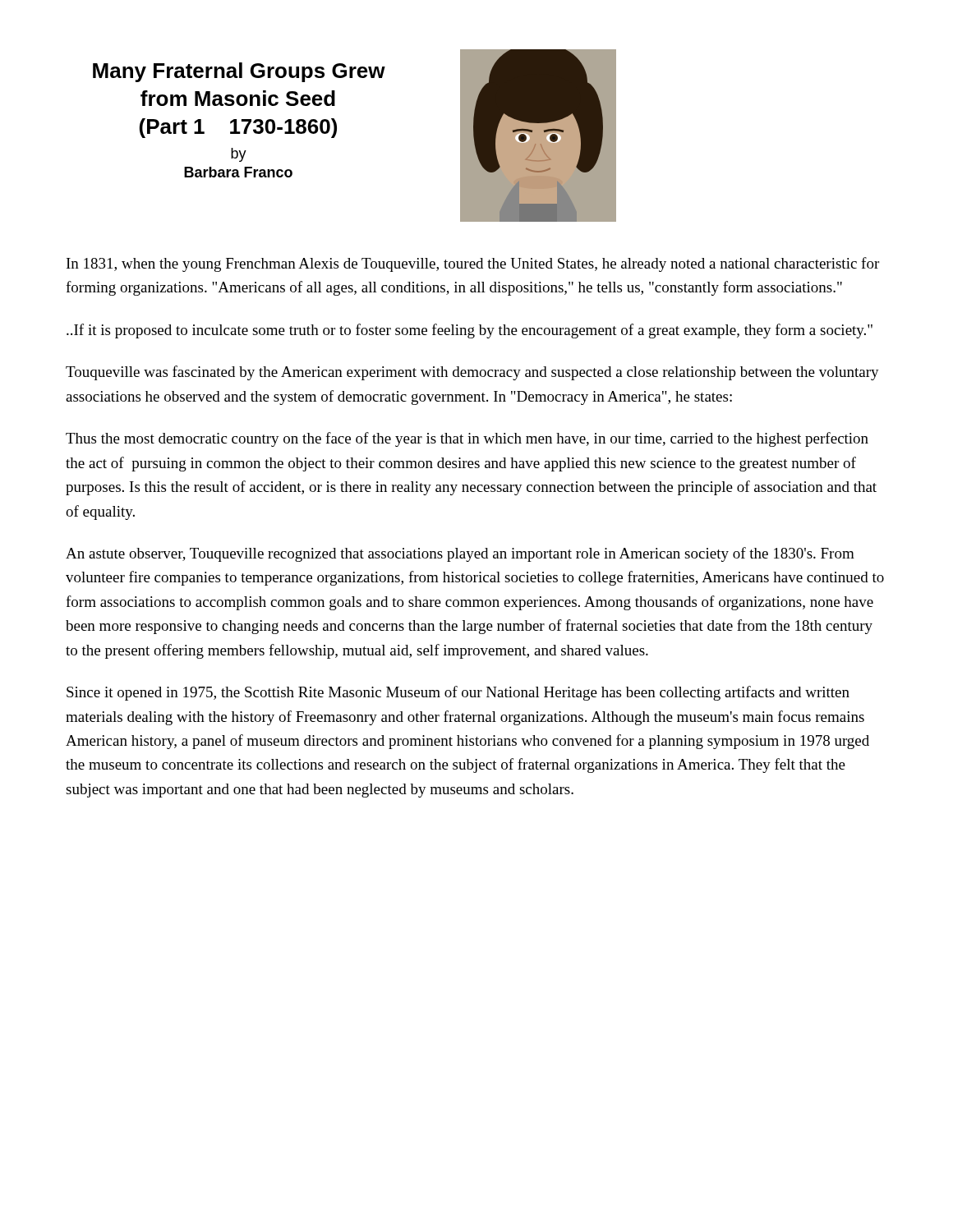953x1232 pixels.
Task: Navigate to the text starting "In 1831, when the young Frenchman Alexis"
Action: pyautogui.click(x=472, y=275)
